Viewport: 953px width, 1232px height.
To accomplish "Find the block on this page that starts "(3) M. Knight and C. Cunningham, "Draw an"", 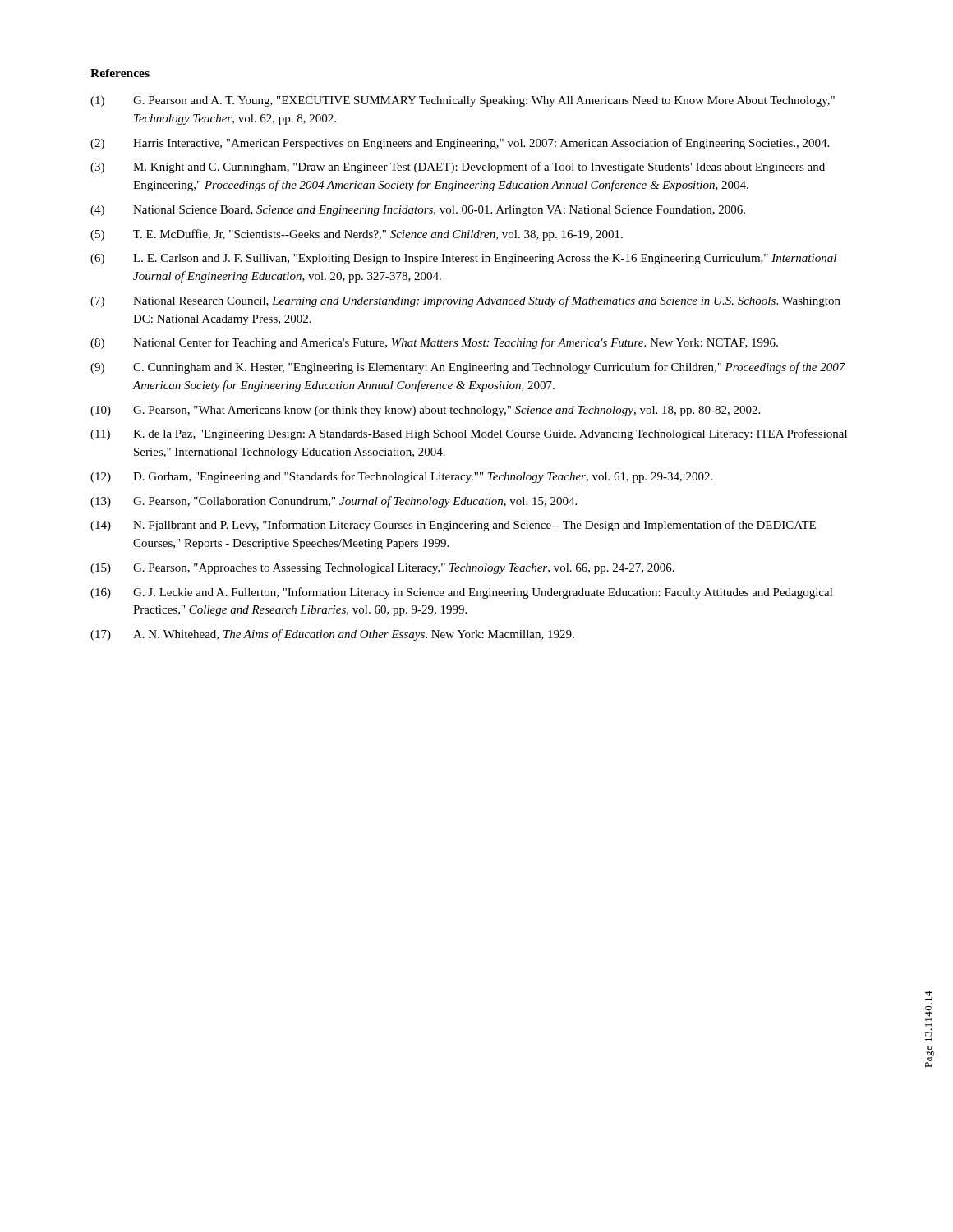I will (476, 177).
